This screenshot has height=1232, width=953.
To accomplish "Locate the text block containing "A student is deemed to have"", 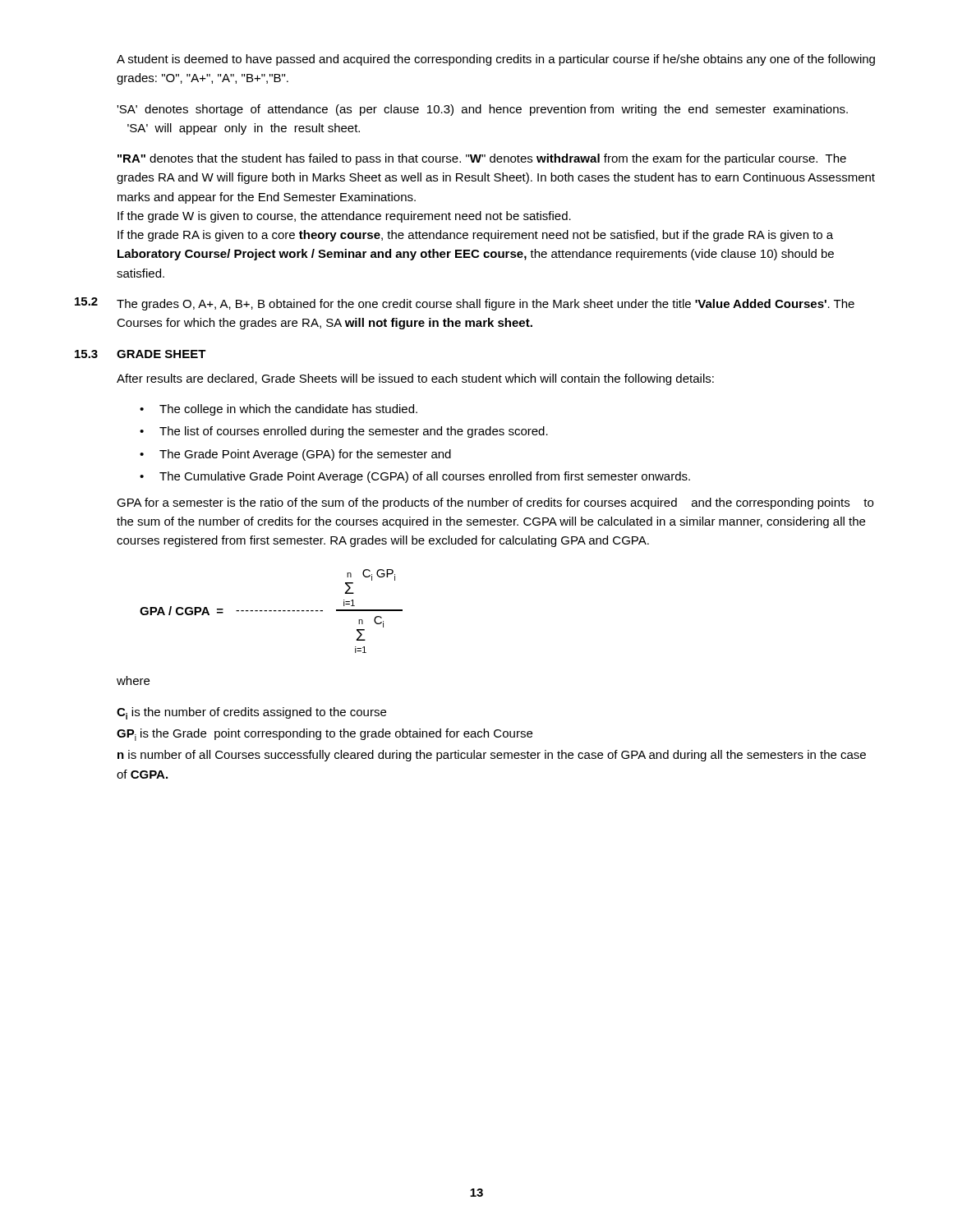I will pos(496,68).
